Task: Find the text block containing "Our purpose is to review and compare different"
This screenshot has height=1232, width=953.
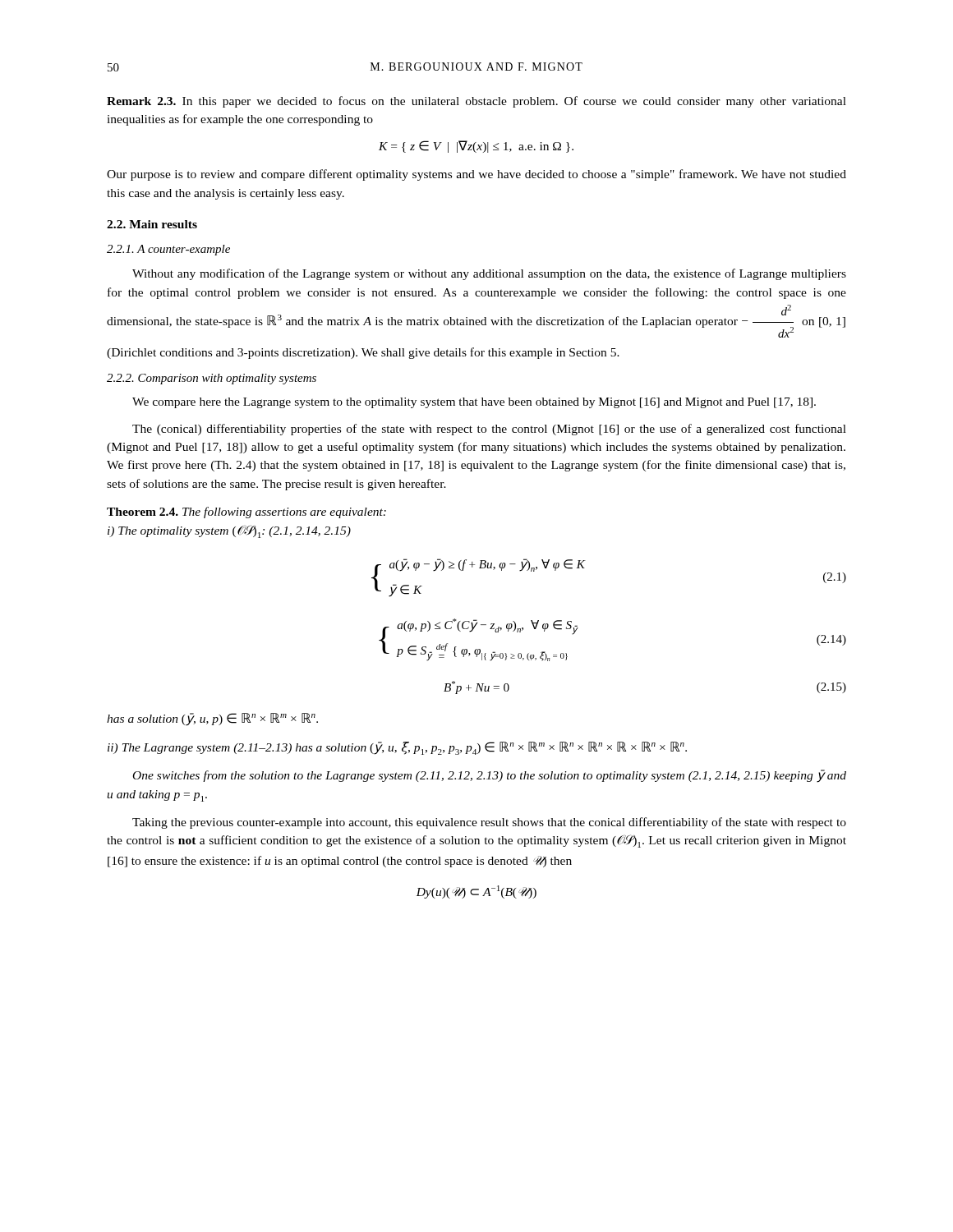Action: click(x=476, y=184)
